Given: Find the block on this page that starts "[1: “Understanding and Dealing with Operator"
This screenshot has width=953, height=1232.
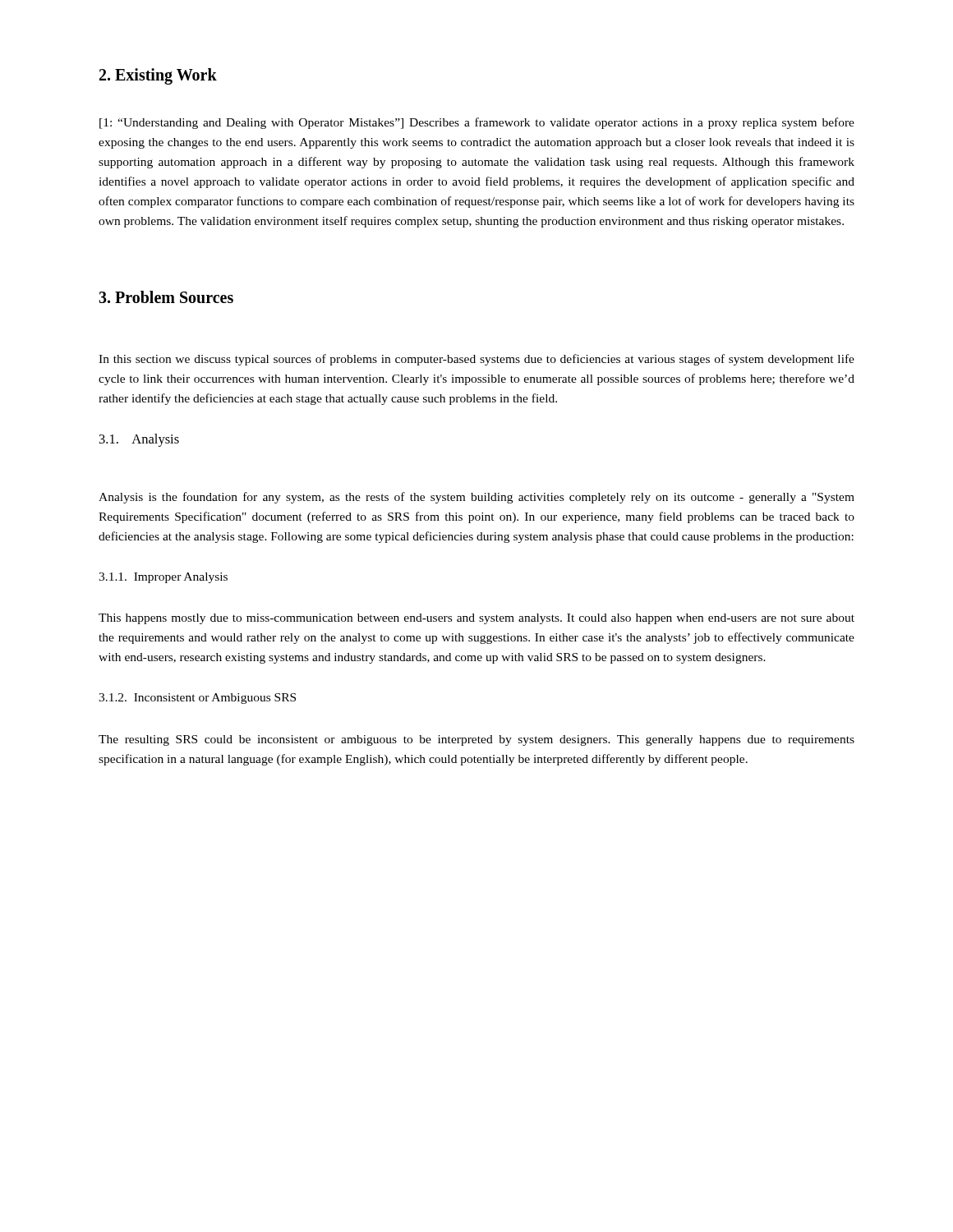Looking at the screenshot, I should 476,171.
